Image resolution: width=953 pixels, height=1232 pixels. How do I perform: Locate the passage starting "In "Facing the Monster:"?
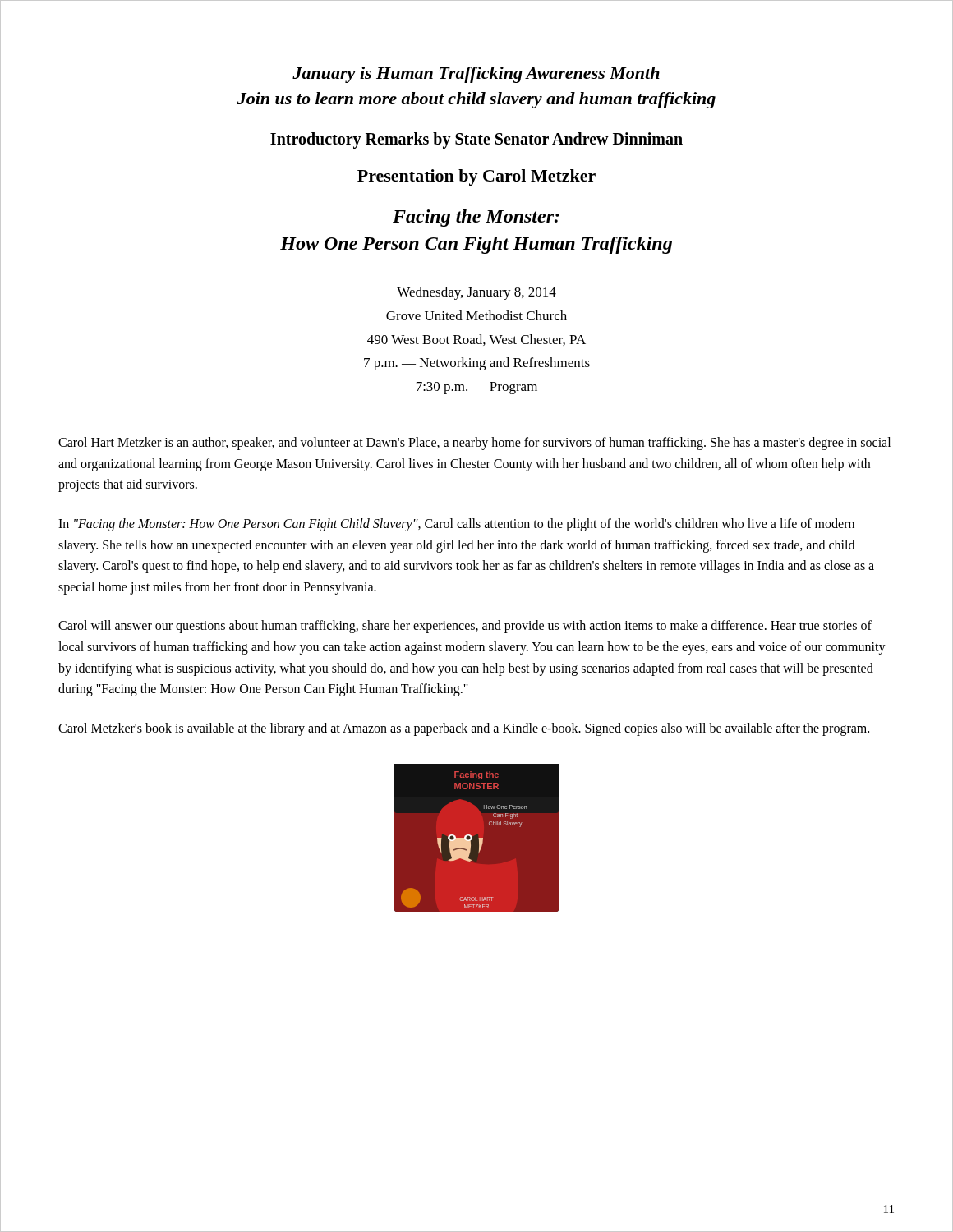pos(466,555)
